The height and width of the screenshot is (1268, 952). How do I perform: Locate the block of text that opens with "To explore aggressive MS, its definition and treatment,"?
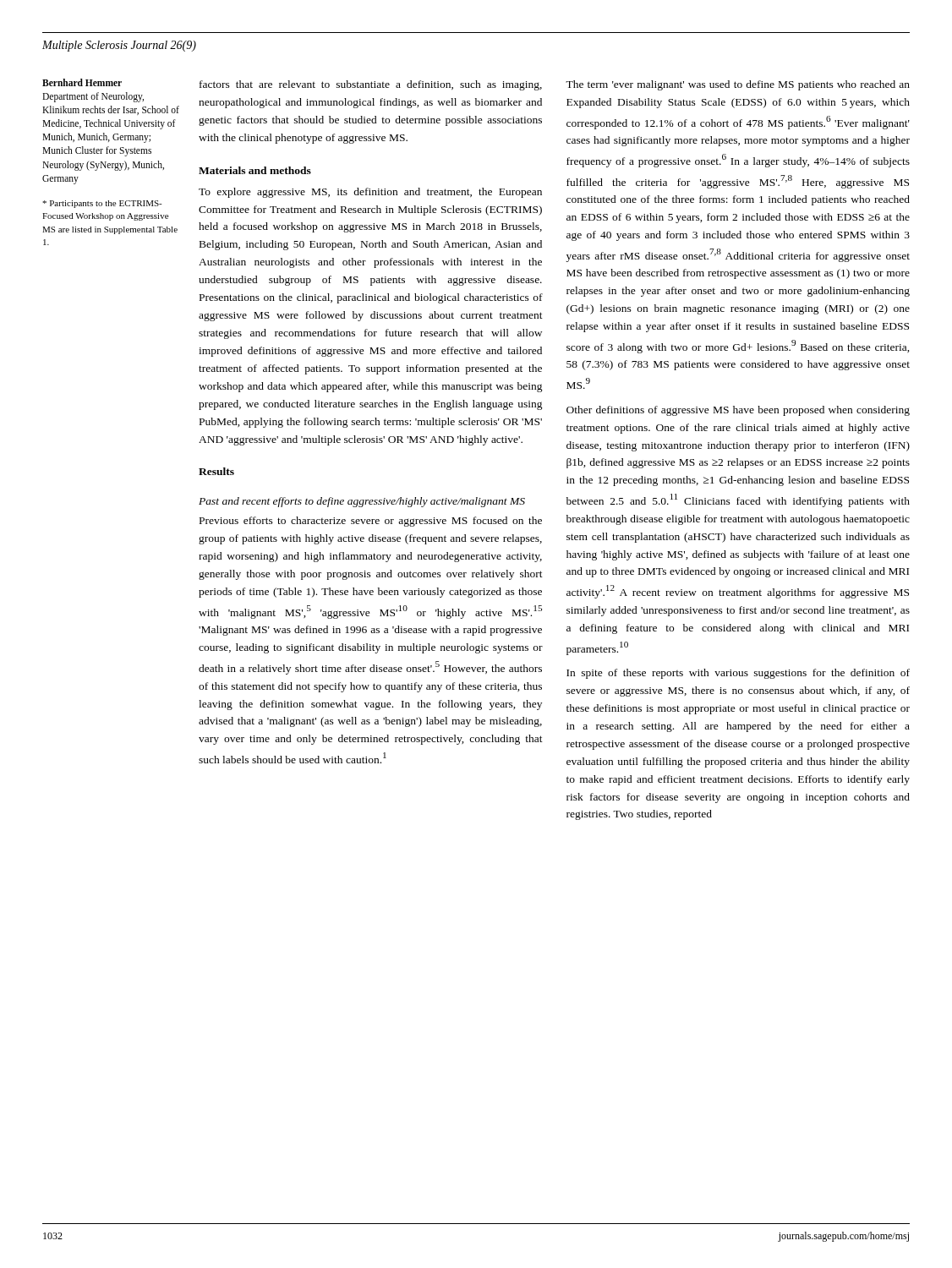[371, 316]
